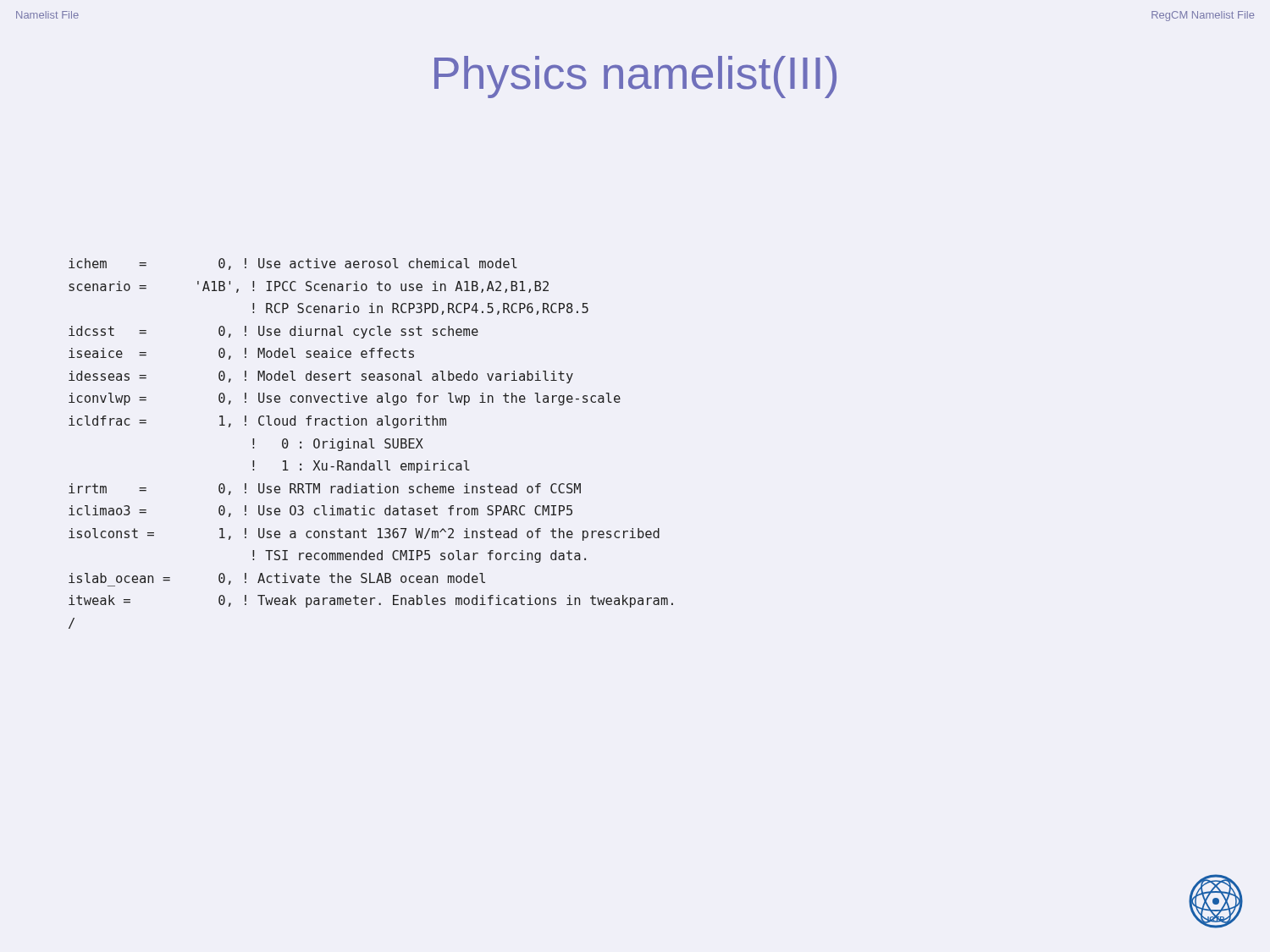Locate the text block starting "ichem = 0, ! Use"
The width and height of the screenshot is (1270, 952).
click(372, 444)
